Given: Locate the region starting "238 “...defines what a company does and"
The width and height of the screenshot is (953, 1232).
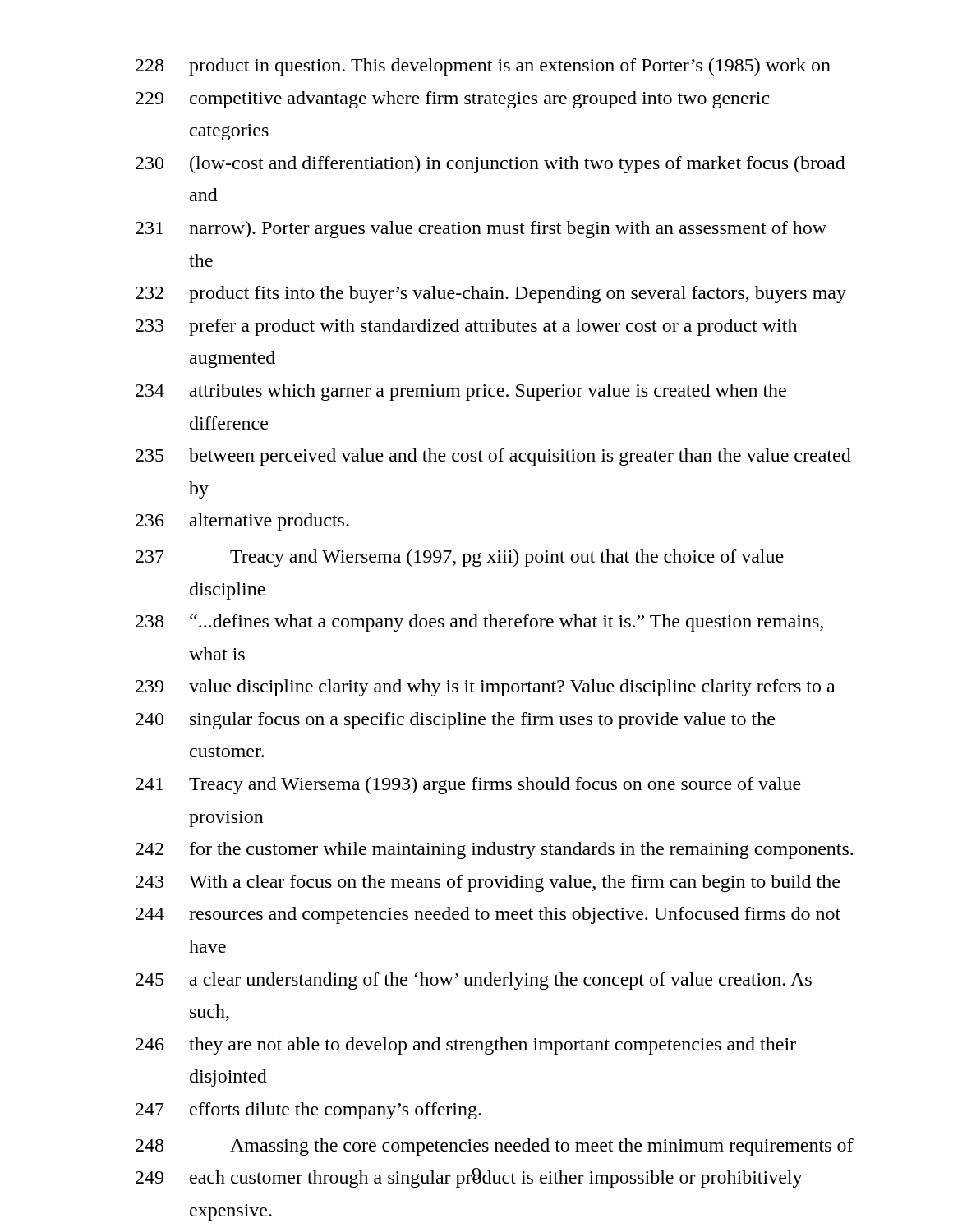Looking at the screenshot, I should 488,638.
